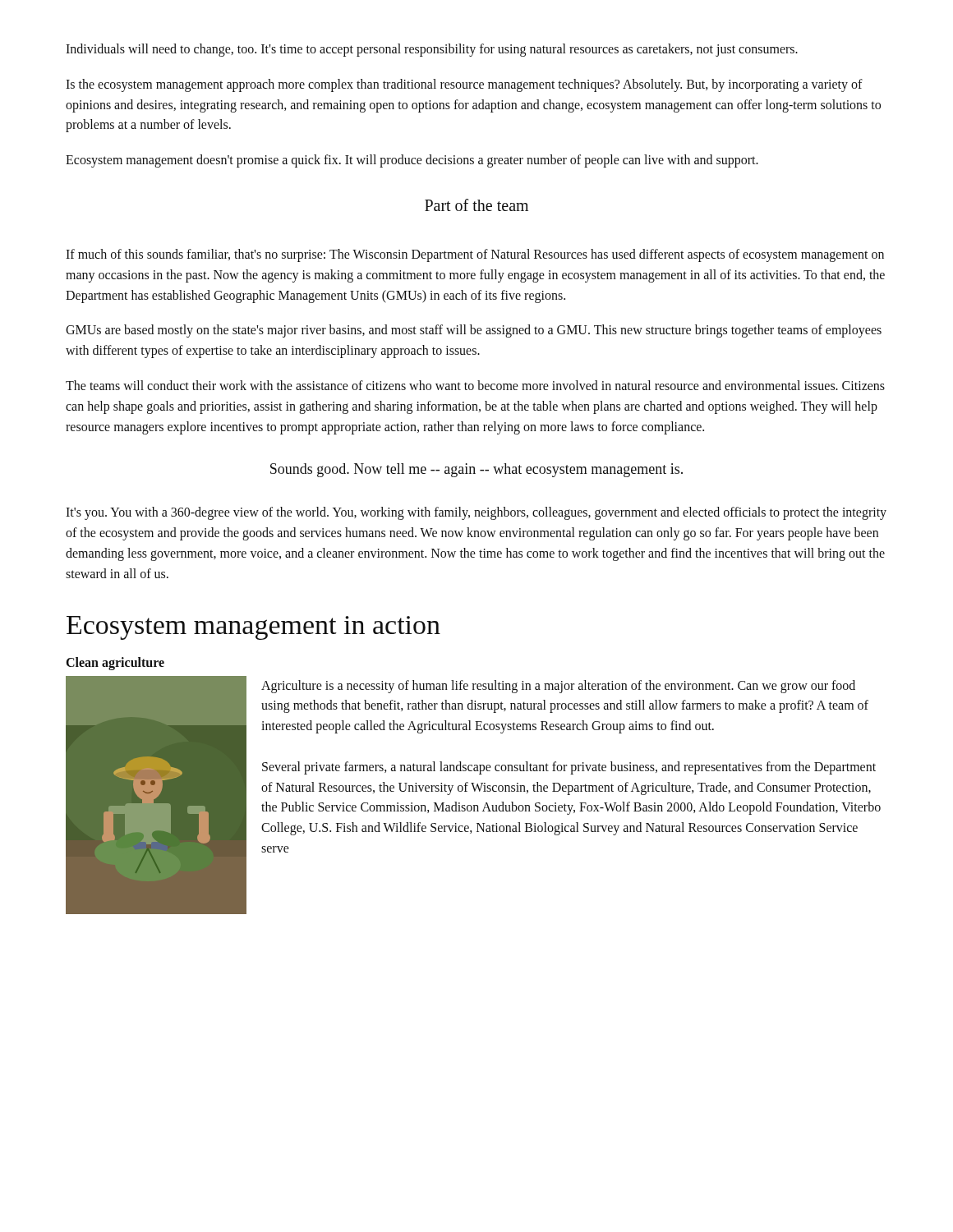Select the text block starting "If much of"
Image resolution: width=953 pixels, height=1232 pixels.
pyautogui.click(x=475, y=275)
